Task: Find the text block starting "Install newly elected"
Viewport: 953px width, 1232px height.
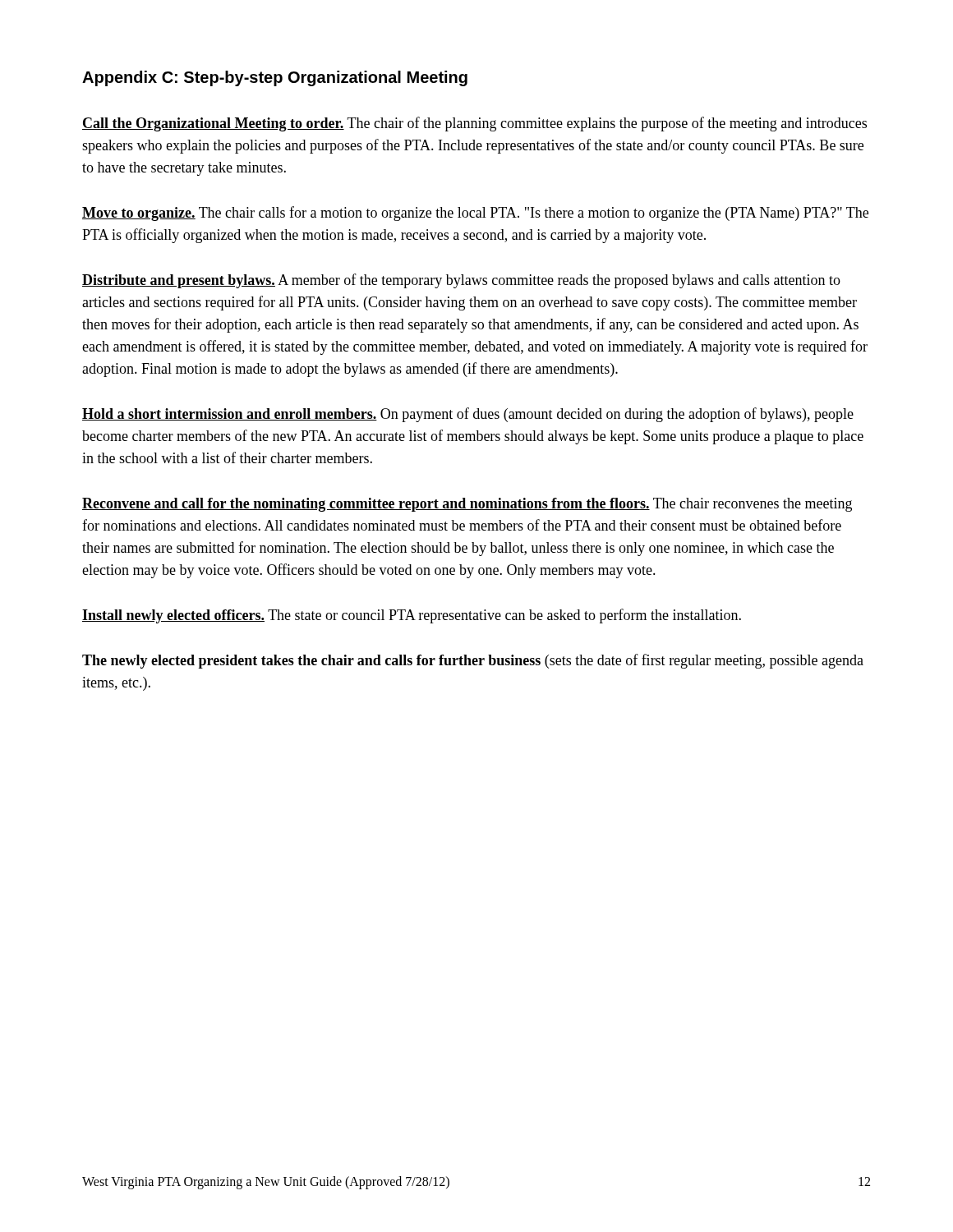Action: point(412,615)
